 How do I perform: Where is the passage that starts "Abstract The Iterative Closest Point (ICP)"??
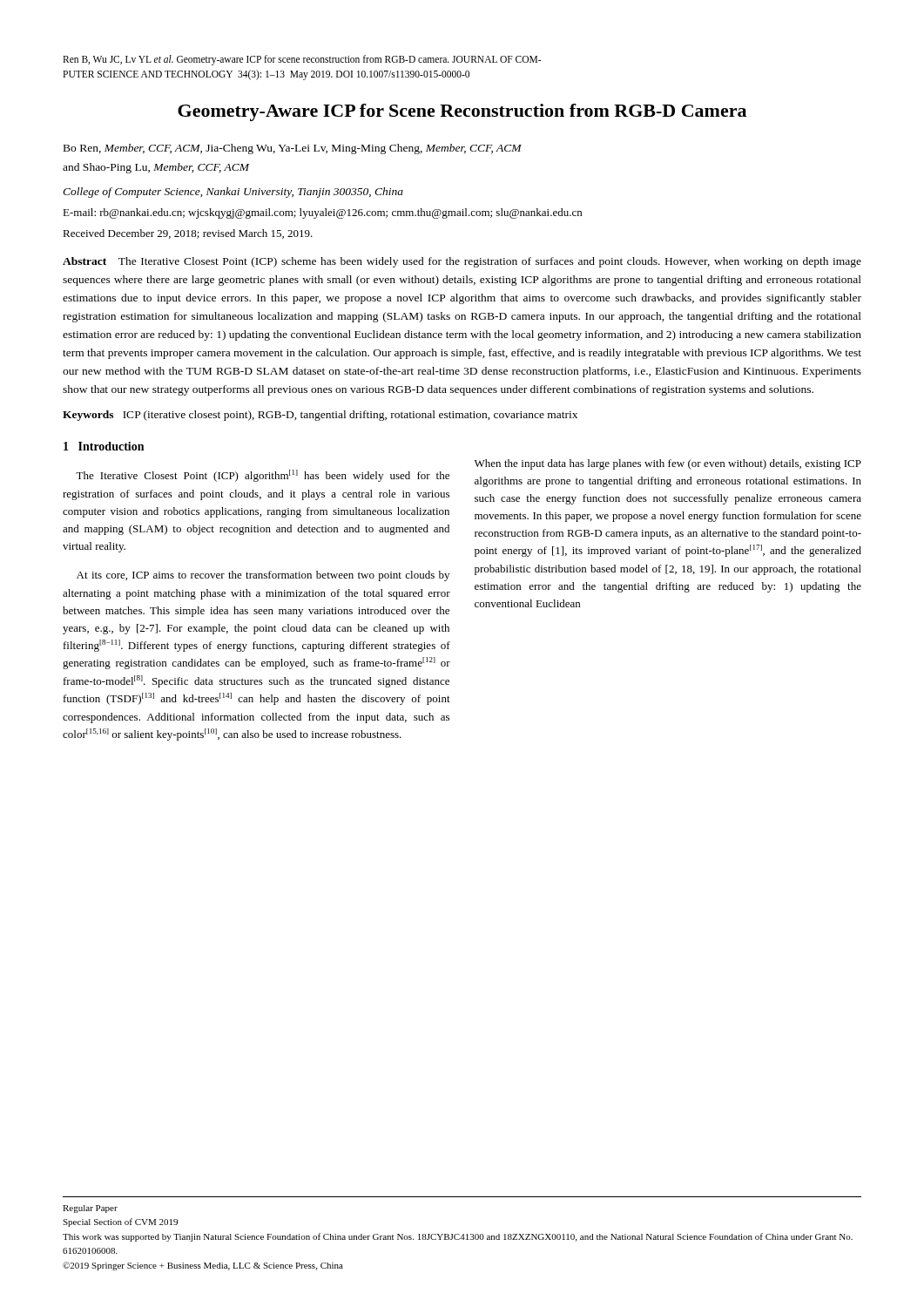(462, 325)
